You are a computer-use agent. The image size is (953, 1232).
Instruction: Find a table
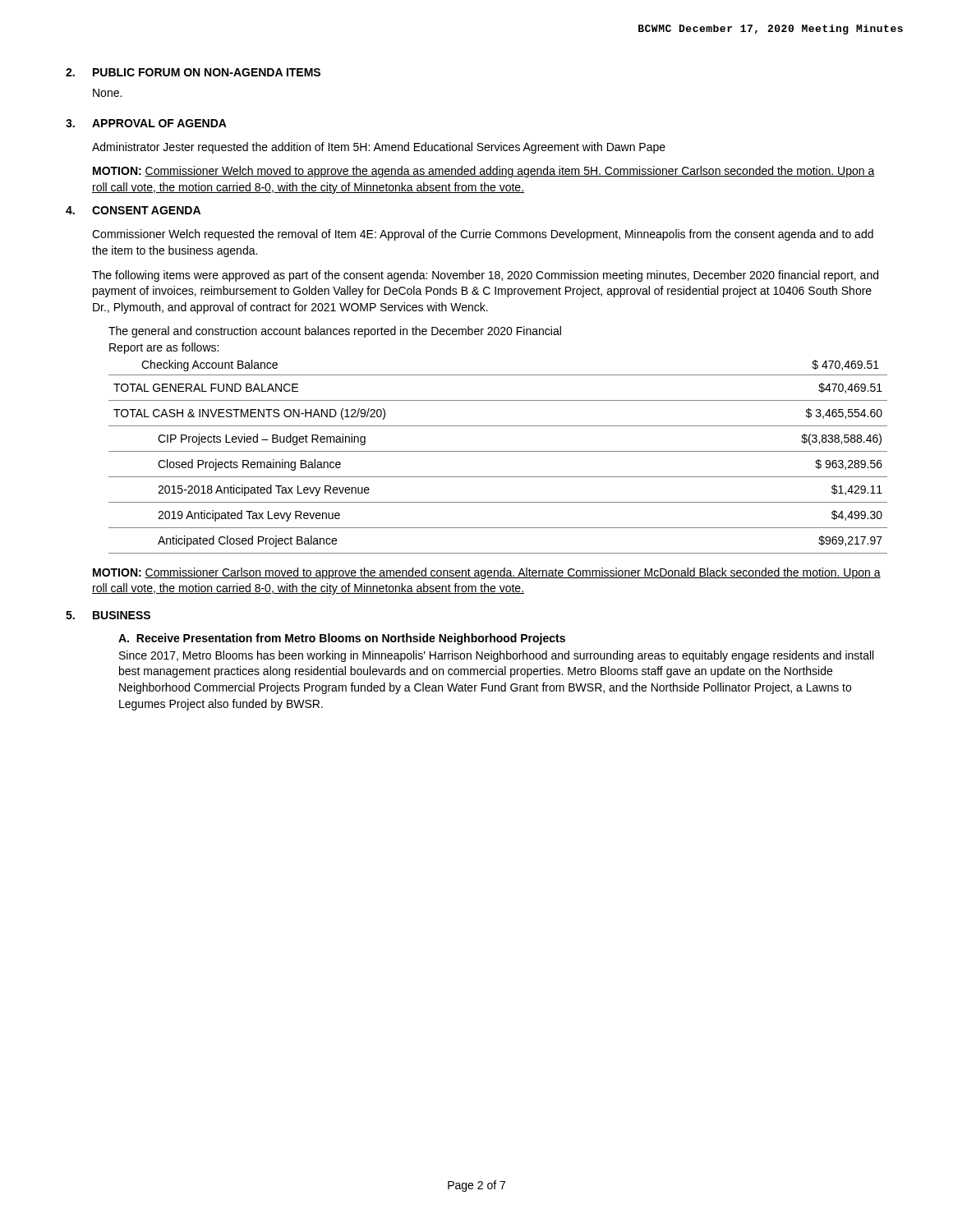[x=498, y=464]
